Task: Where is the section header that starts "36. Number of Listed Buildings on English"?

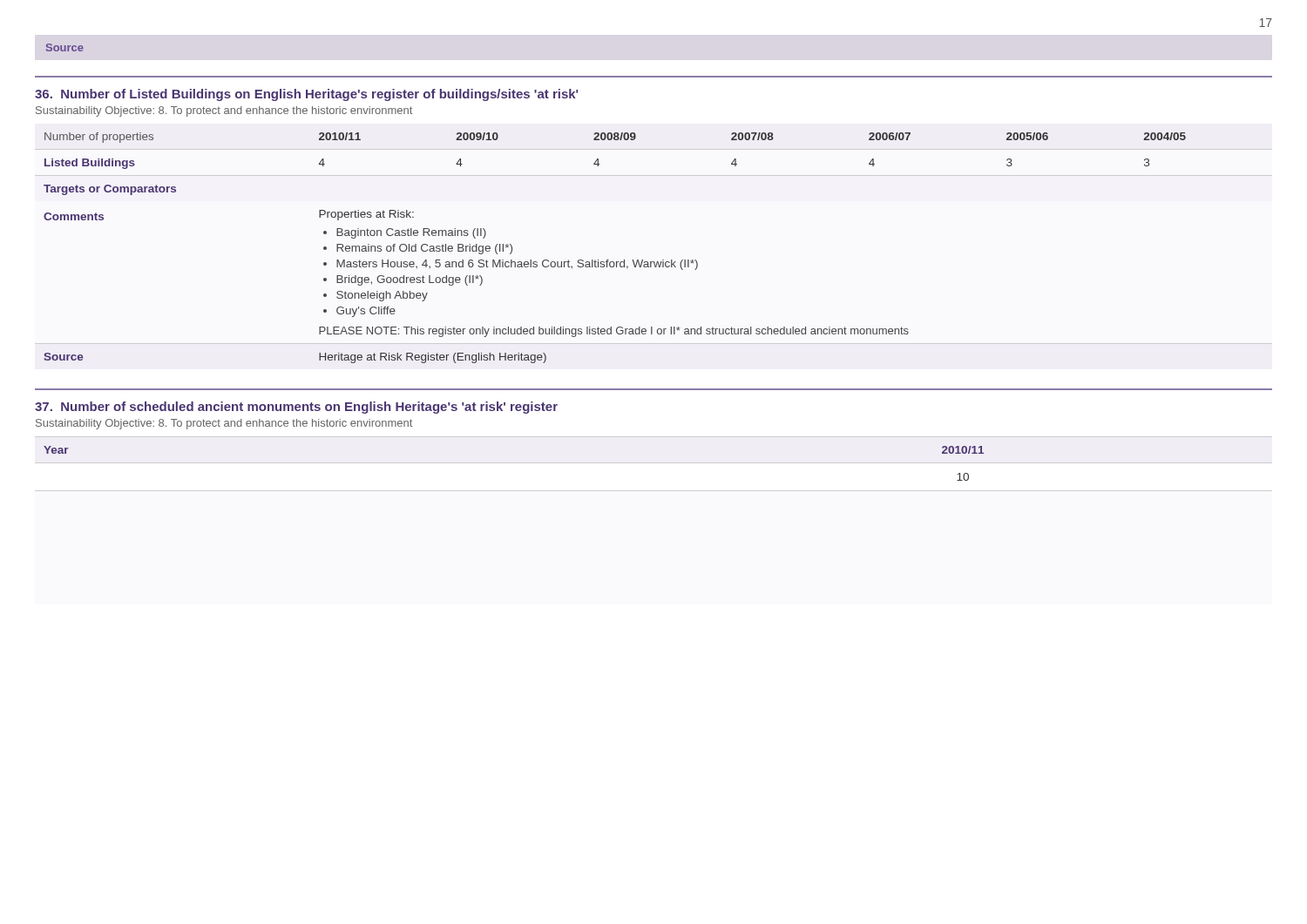Action: click(307, 95)
